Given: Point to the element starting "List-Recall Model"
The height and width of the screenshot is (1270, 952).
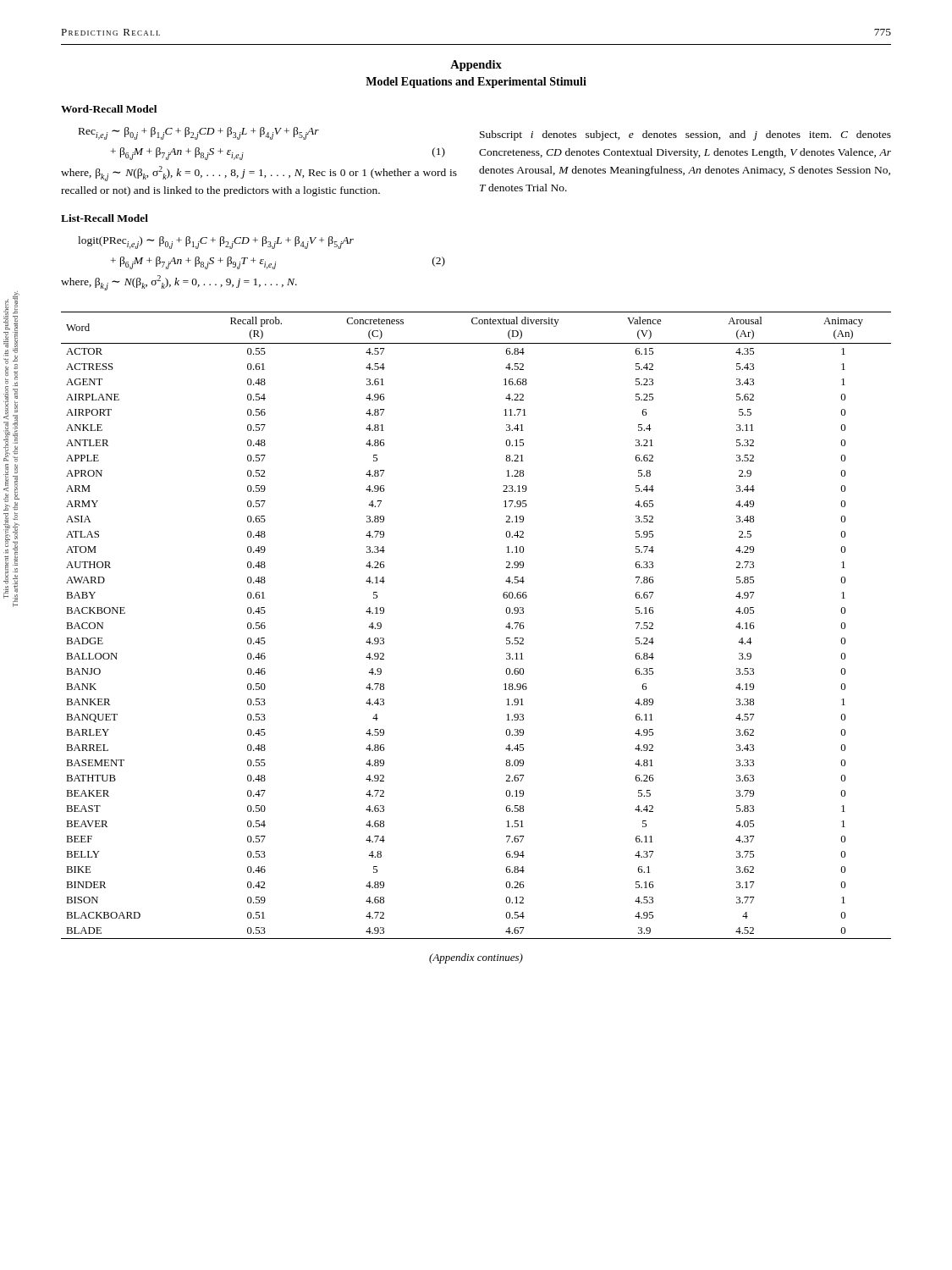Looking at the screenshot, I should [x=105, y=218].
